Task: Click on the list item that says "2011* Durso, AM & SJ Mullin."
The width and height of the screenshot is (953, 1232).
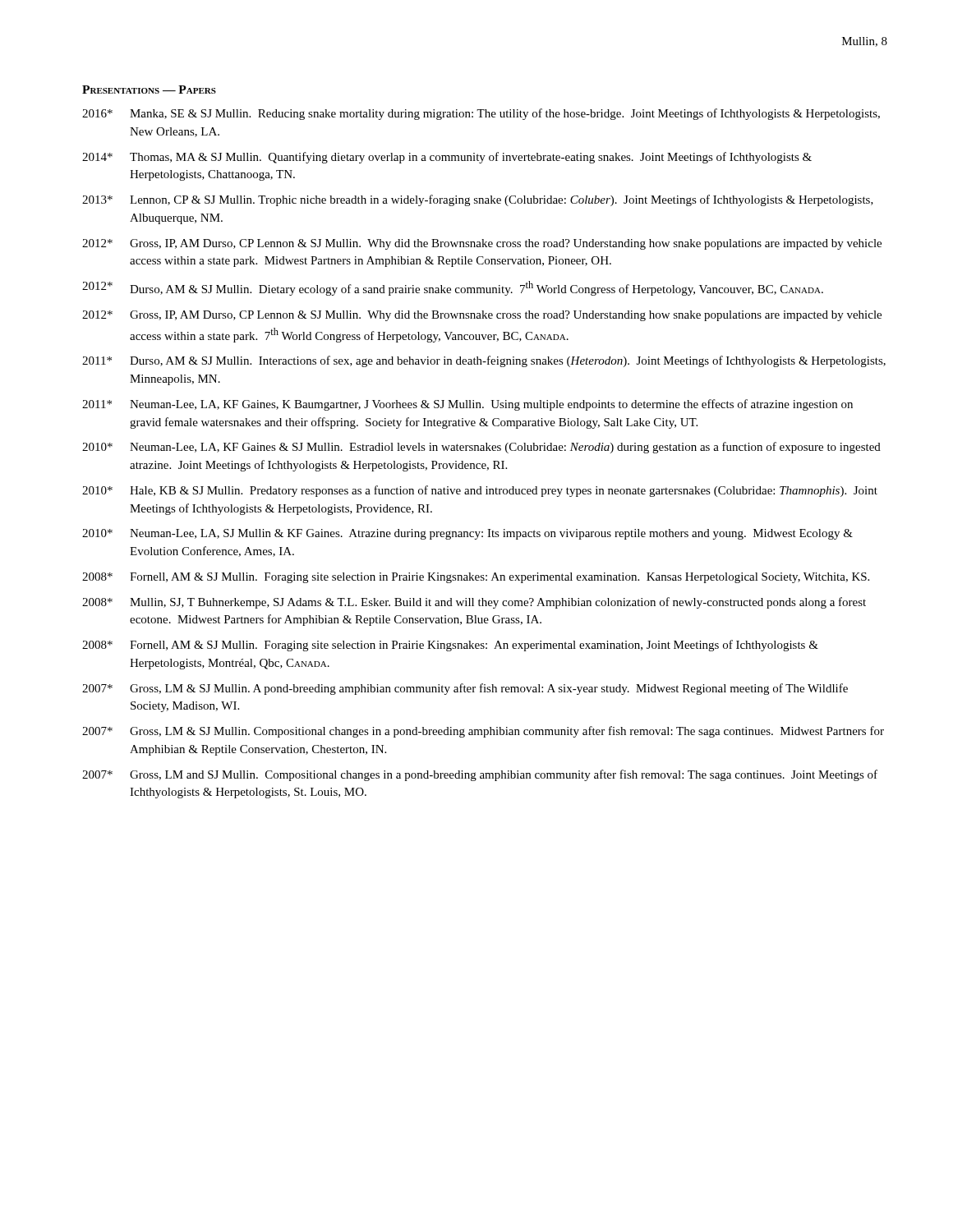Action: [x=485, y=370]
